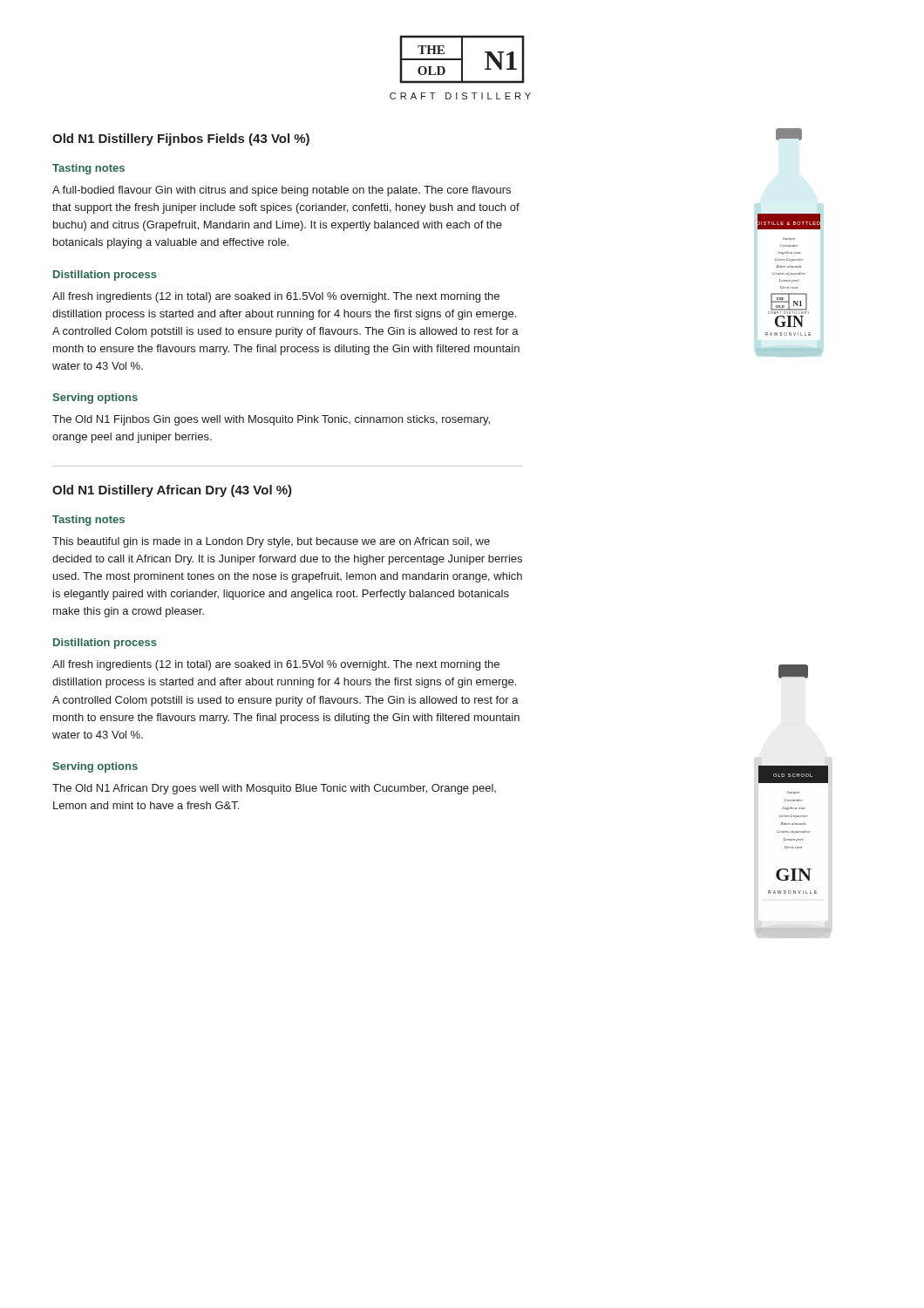Click on the logo
This screenshot has height=1308, width=924.
462,67
